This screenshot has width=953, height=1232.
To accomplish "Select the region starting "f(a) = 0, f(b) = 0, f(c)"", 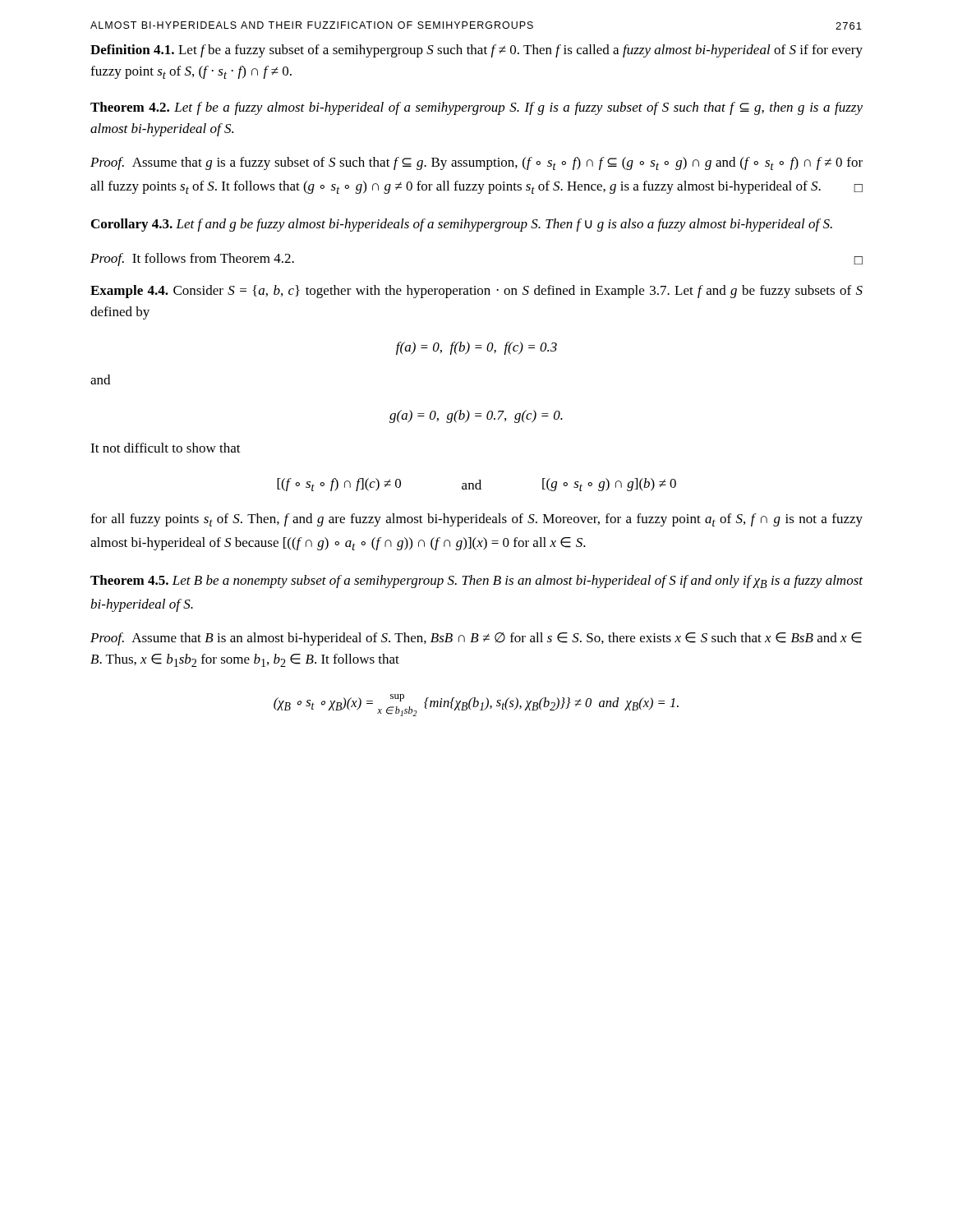I will pyautogui.click(x=476, y=347).
